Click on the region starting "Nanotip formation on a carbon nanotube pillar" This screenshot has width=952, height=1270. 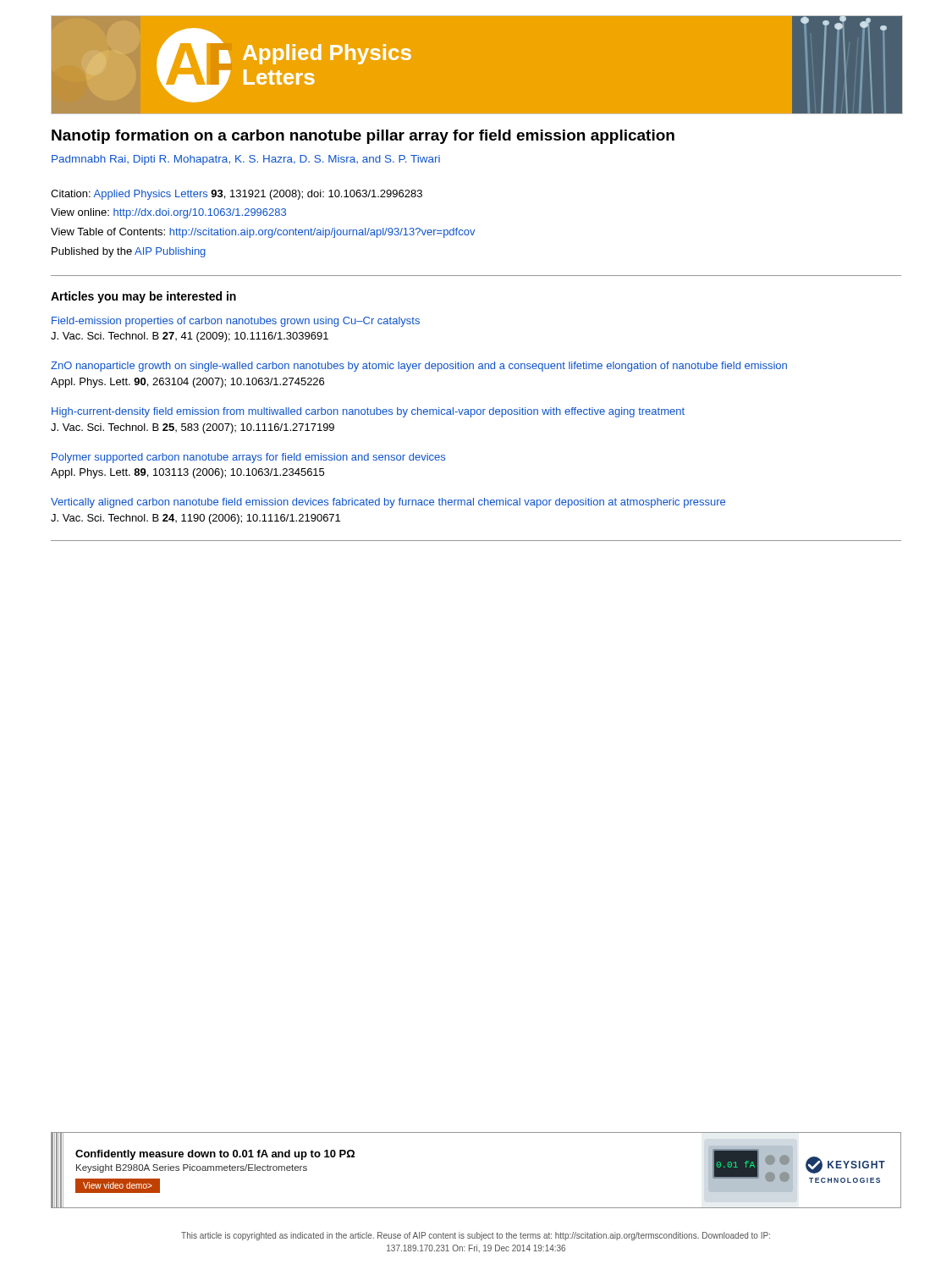pyautogui.click(x=363, y=135)
